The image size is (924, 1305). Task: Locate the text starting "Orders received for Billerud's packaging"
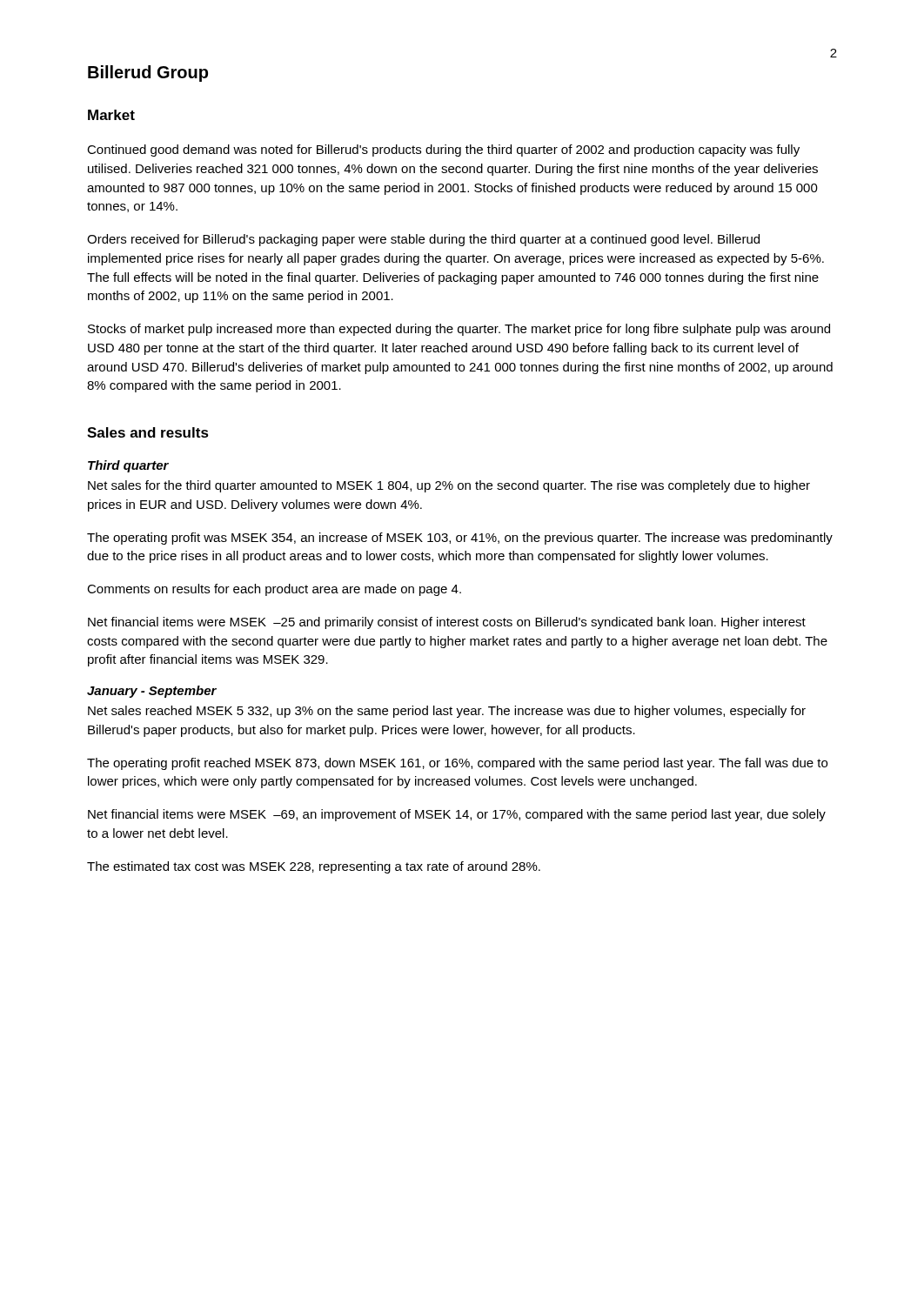pyautogui.click(x=462, y=268)
